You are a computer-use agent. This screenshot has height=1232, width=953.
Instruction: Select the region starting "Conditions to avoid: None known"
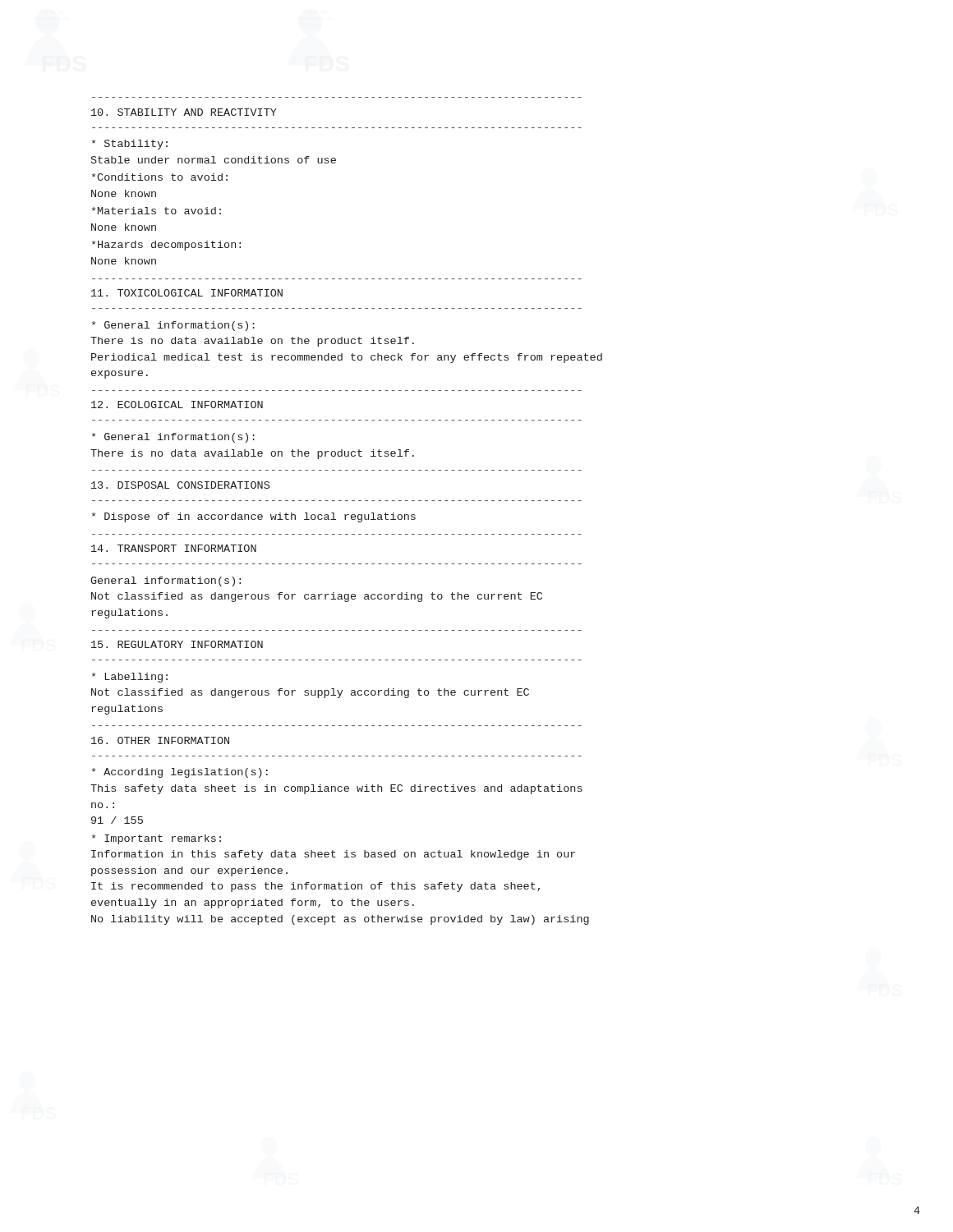tap(160, 186)
